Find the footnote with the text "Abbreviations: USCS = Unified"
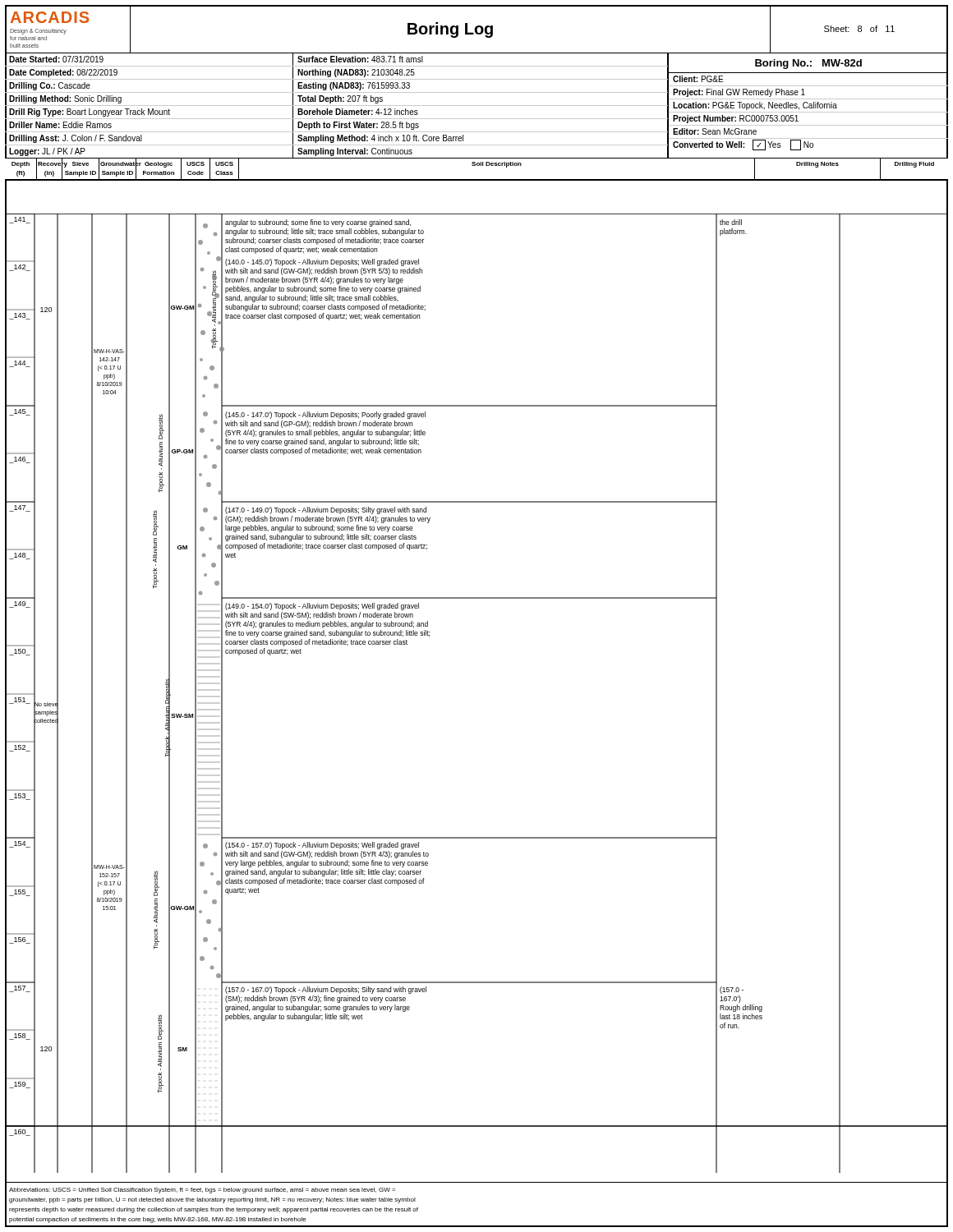 click(214, 1205)
